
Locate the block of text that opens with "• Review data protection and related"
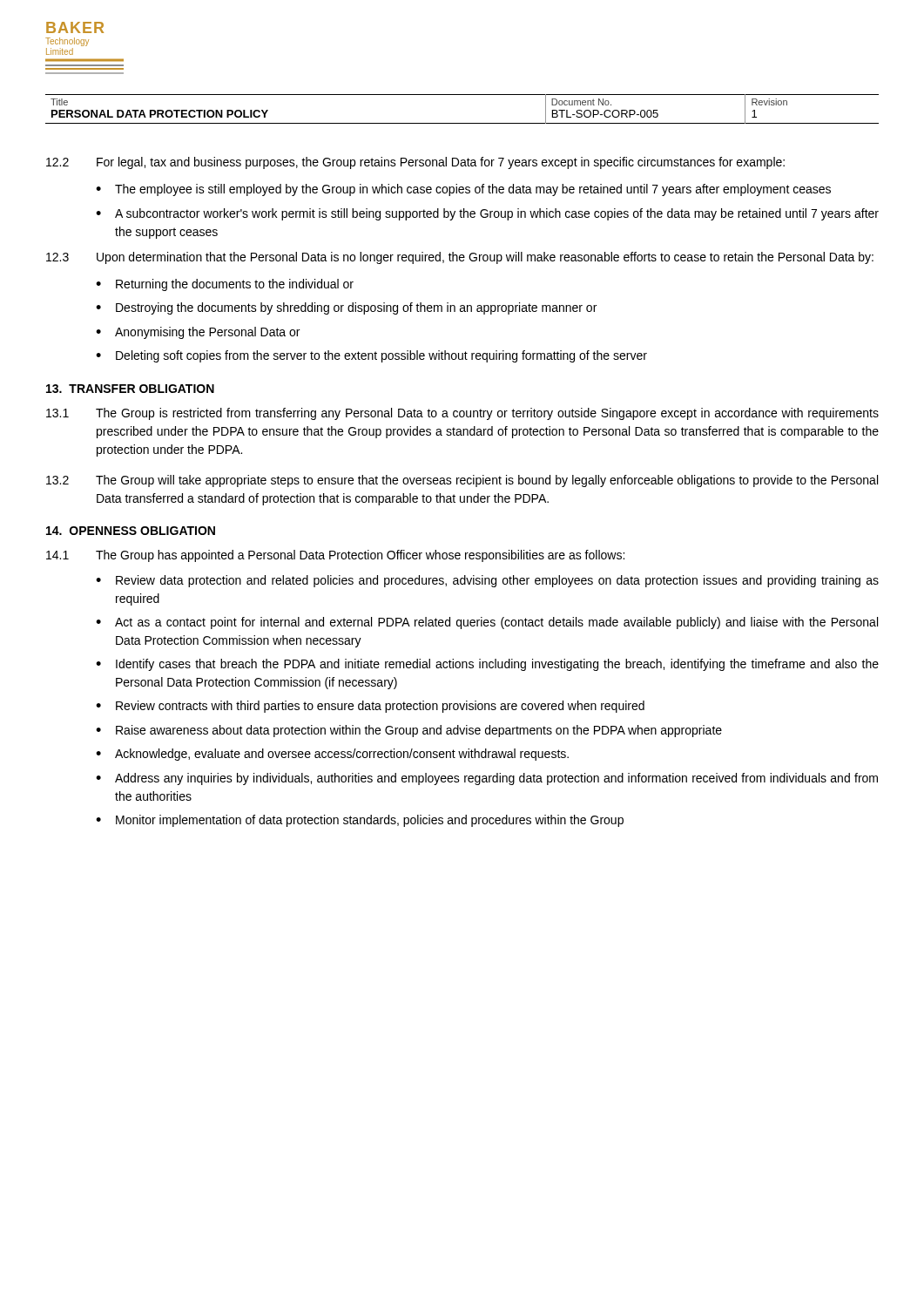point(487,590)
